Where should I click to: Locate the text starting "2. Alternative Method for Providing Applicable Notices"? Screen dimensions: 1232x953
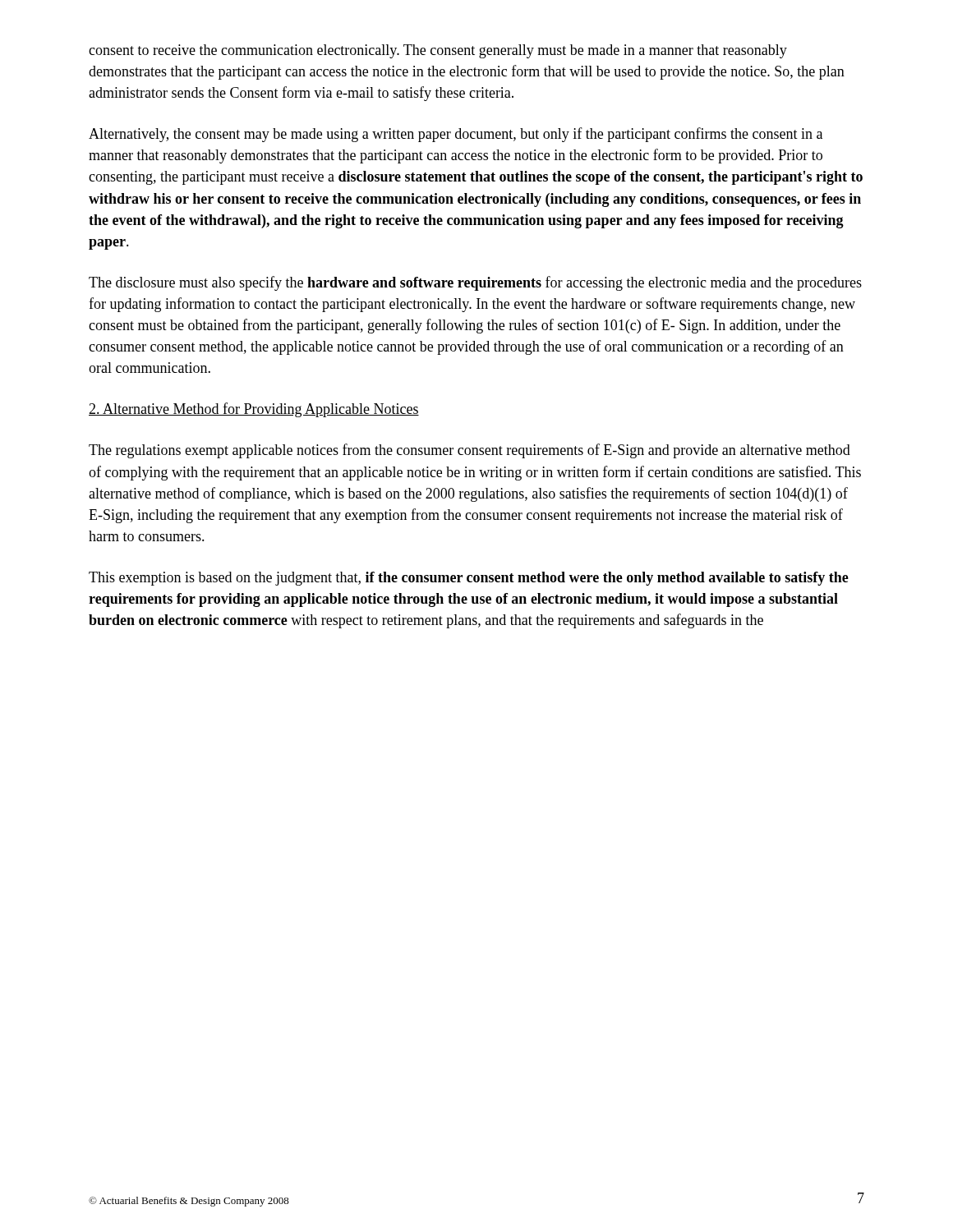click(x=254, y=409)
